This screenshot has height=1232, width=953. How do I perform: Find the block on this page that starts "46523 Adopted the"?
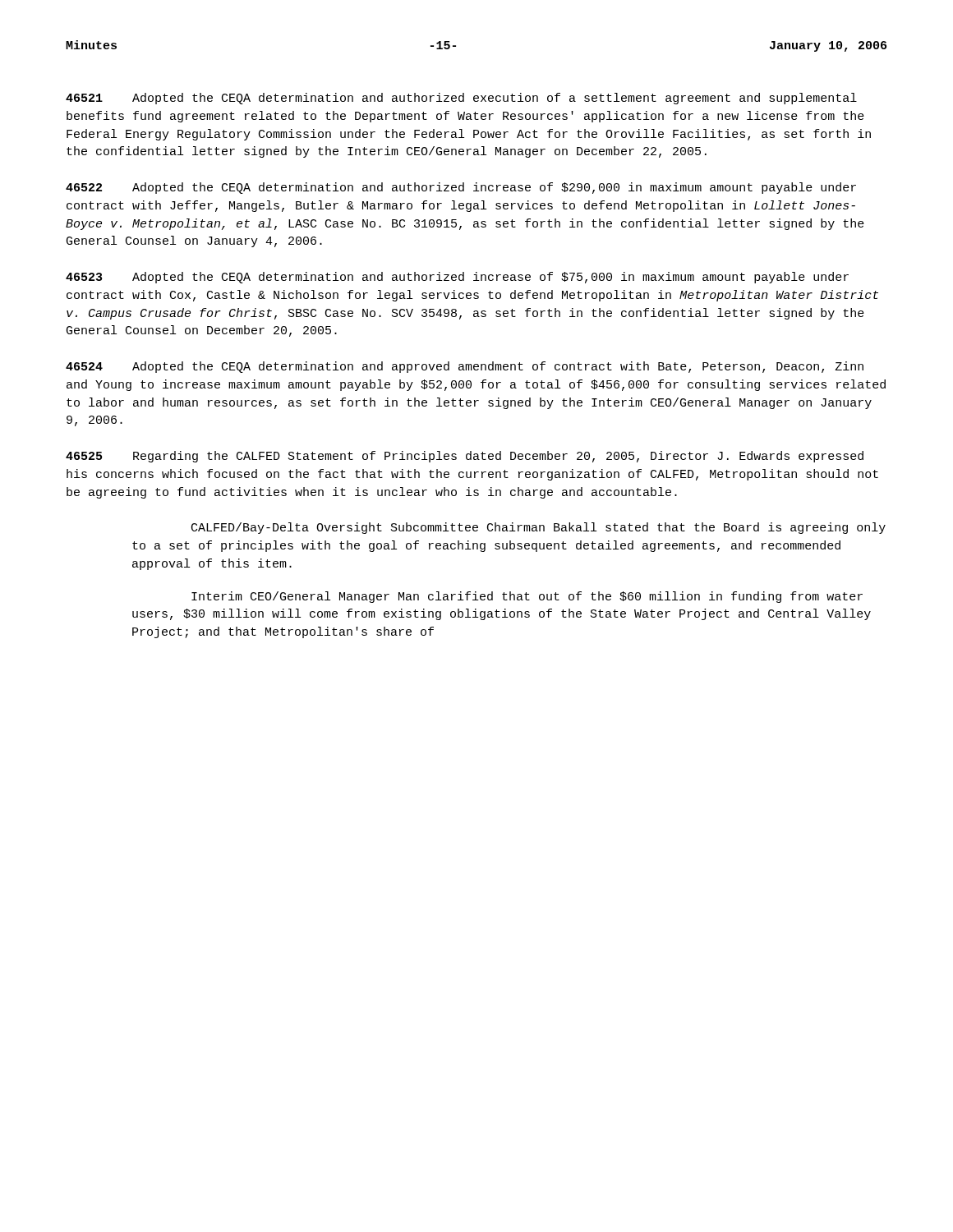coord(472,305)
